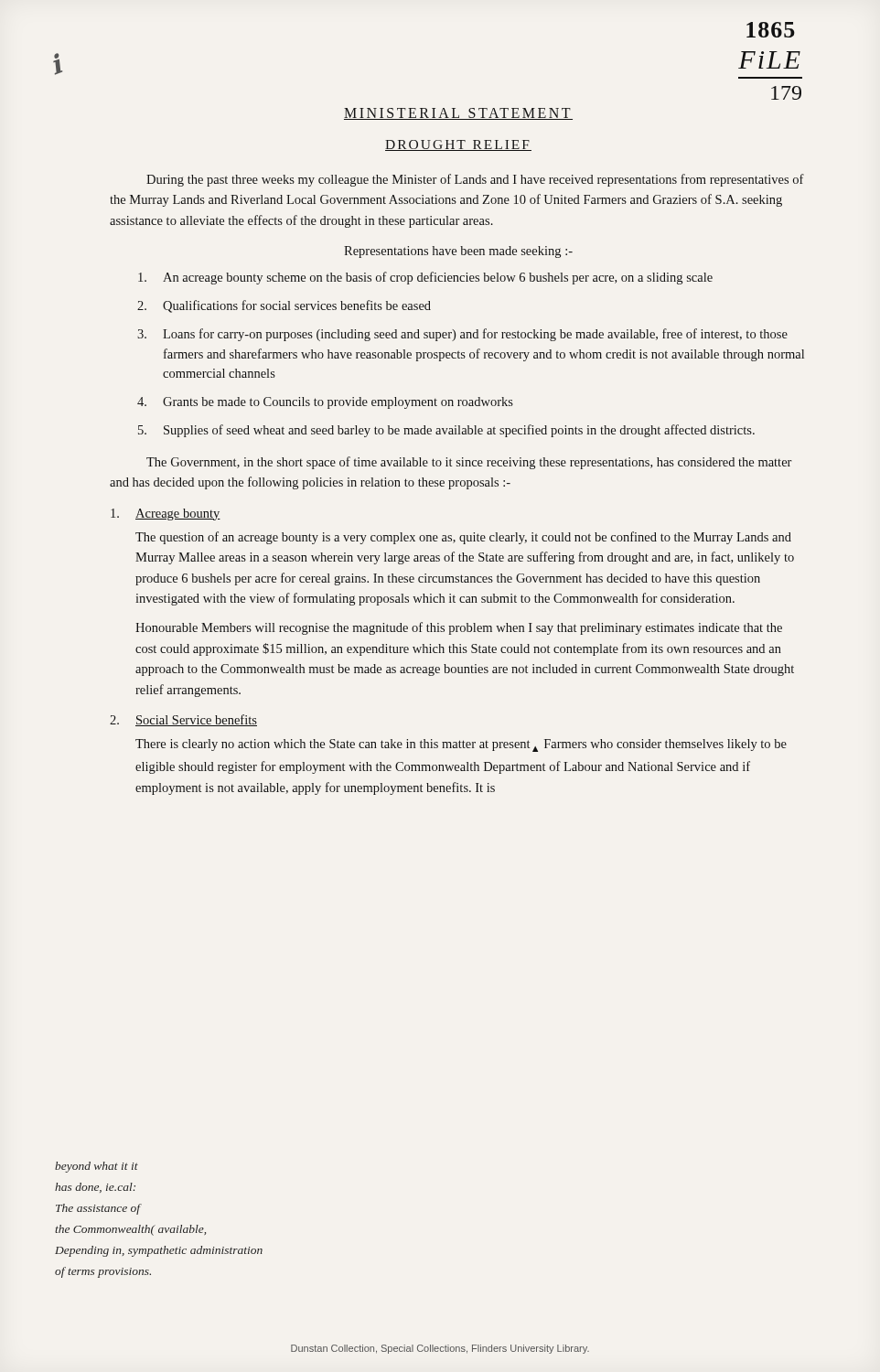
Task: Click on the list item containing "4. Grants be made to"
Action: coord(472,402)
